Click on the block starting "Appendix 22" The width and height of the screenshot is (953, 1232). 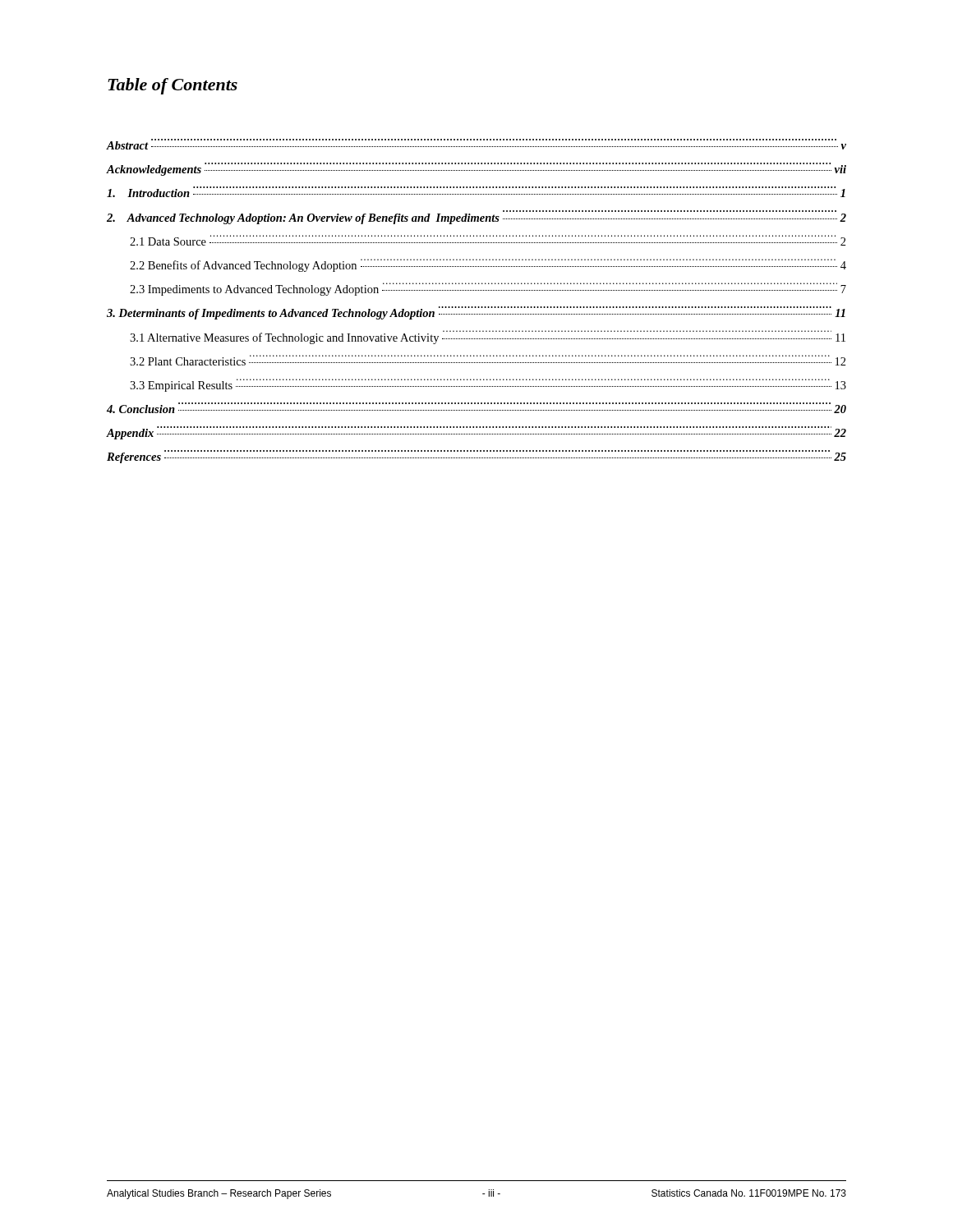(476, 434)
